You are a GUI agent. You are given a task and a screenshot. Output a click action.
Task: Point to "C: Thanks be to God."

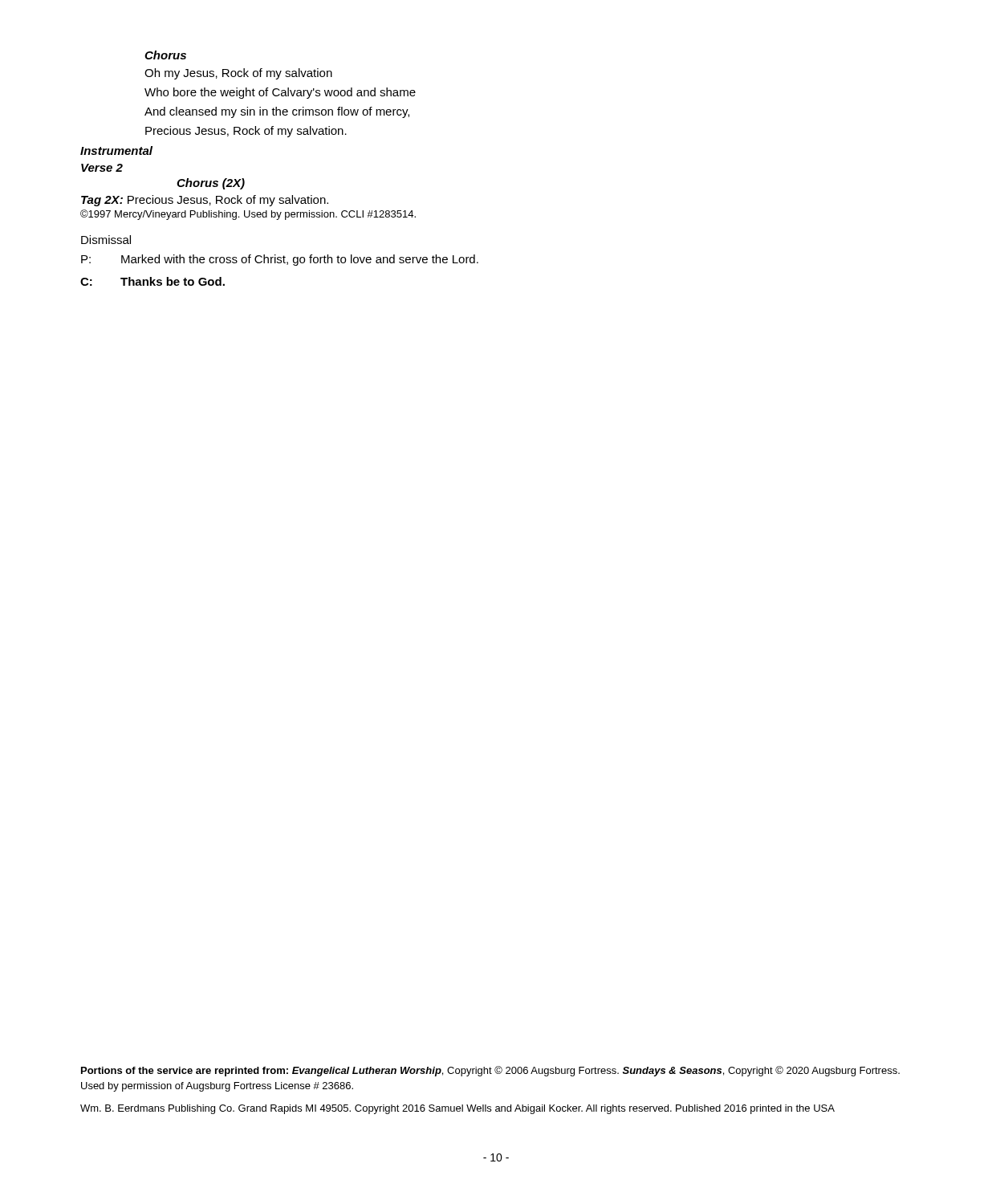153,282
